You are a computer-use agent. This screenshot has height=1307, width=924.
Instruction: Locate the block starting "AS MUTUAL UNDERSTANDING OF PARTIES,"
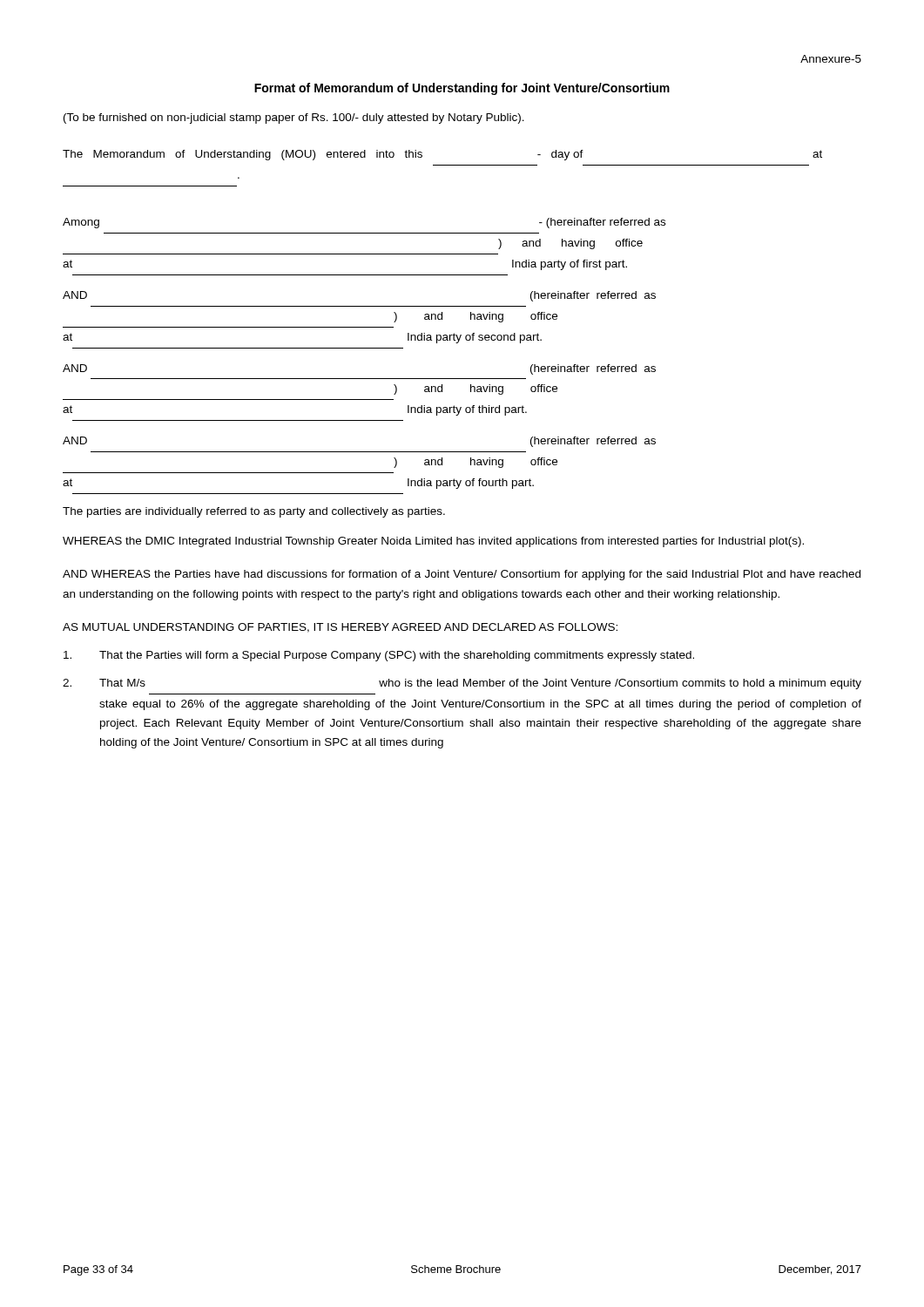pos(341,627)
